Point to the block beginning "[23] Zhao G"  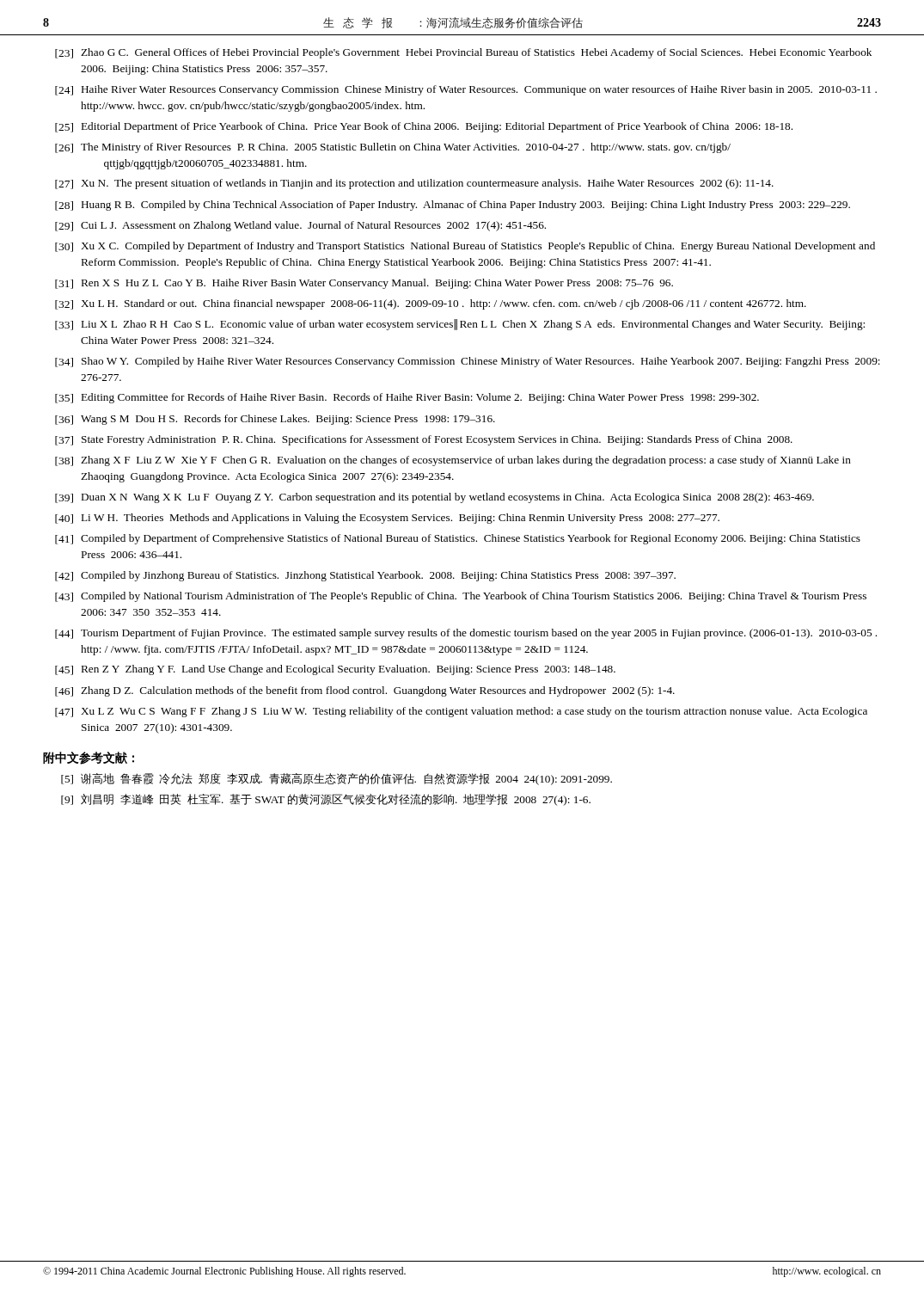click(x=462, y=61)
